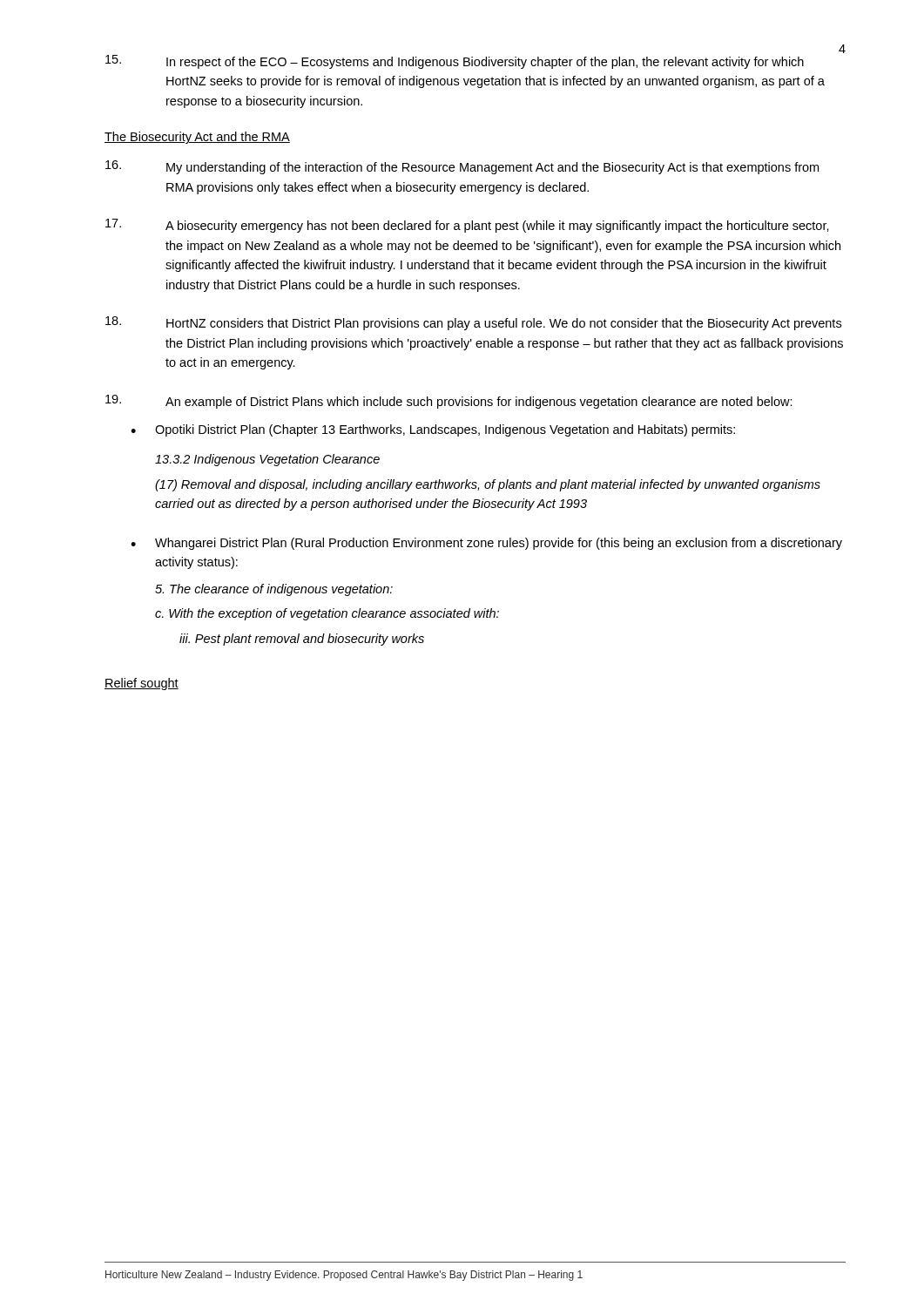
Task: Locate the region starting "16. My understanding of"
Action: [x=475, y=178]
